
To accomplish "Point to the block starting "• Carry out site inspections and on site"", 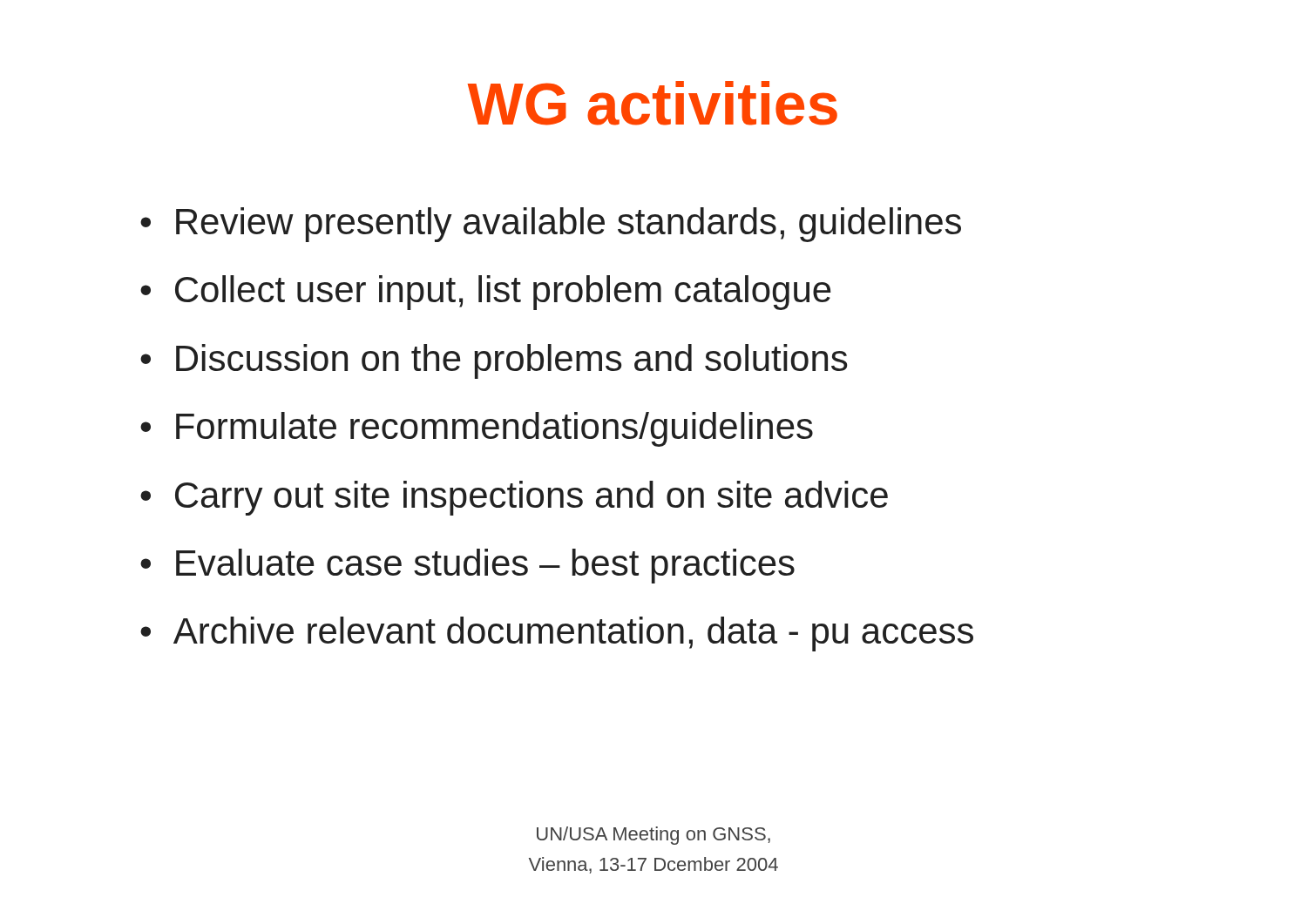I will tap(514, 495).
